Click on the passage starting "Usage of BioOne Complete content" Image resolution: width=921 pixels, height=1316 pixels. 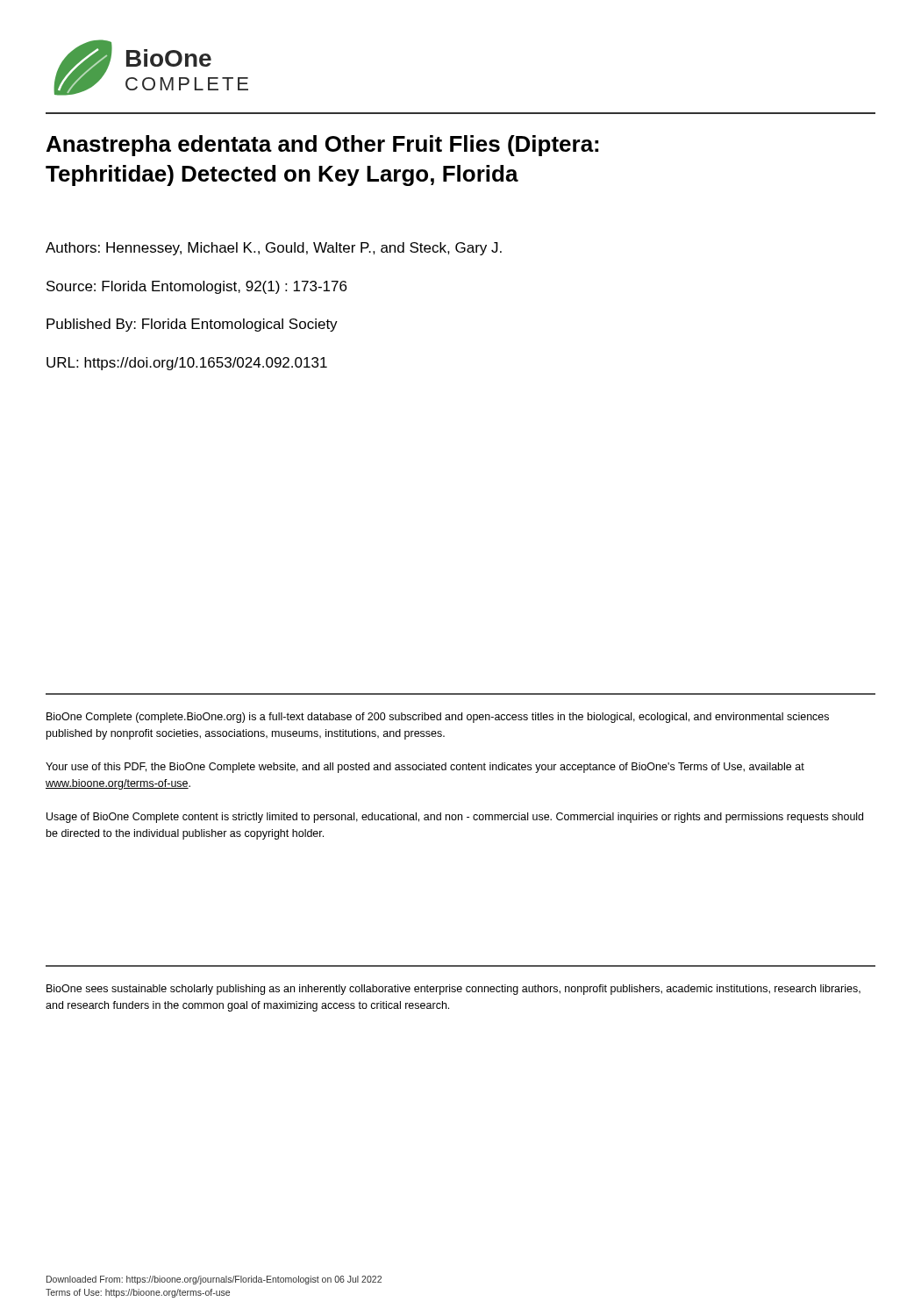coord(460,825)
